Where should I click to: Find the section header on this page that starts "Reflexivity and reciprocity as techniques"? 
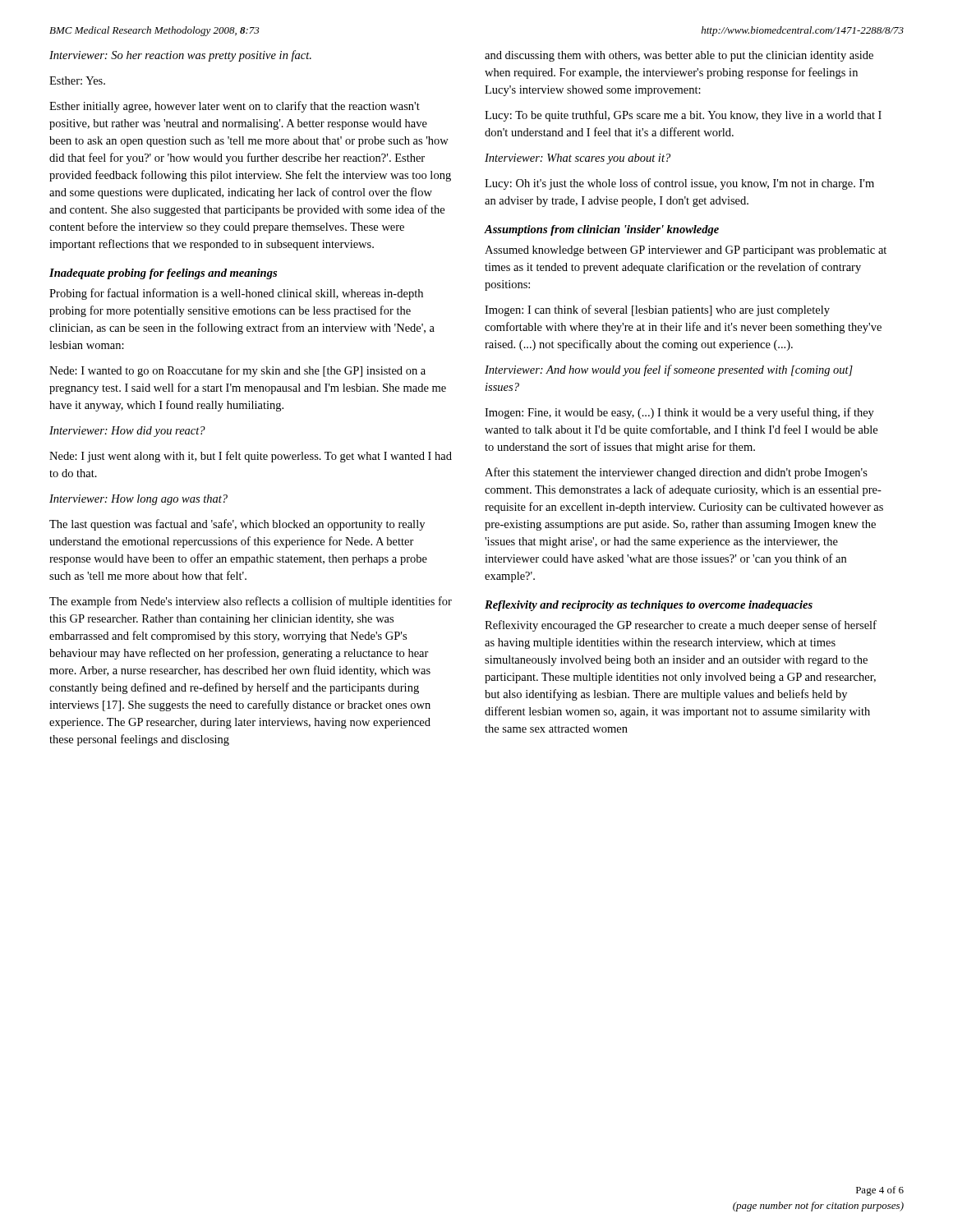click(x=649, y=605)
